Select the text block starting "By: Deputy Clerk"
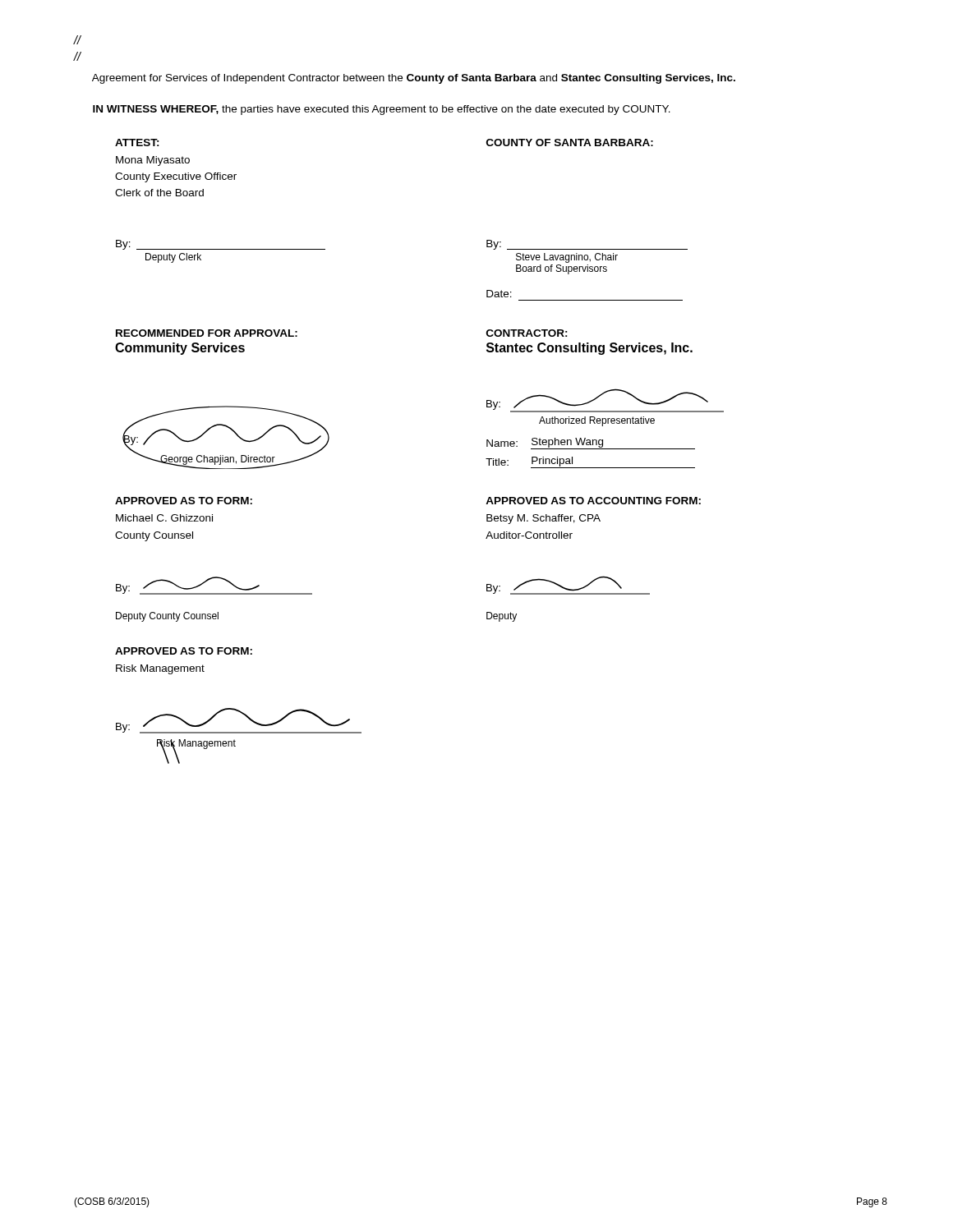953x1232 pixels. click(300, 245)
